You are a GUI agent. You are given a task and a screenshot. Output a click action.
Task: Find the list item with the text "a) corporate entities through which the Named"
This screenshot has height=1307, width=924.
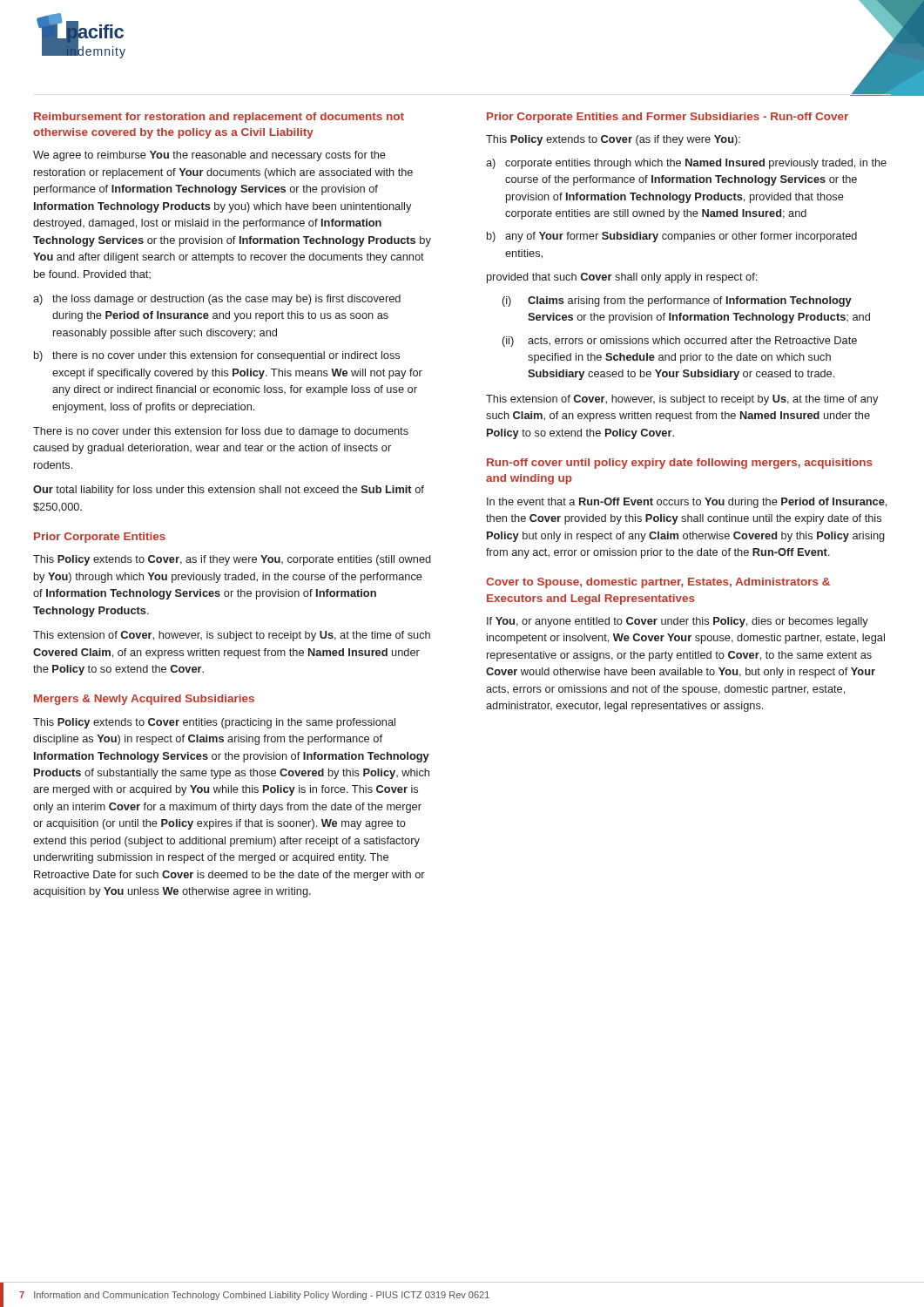pyautogui.click(x=687, y=188)
